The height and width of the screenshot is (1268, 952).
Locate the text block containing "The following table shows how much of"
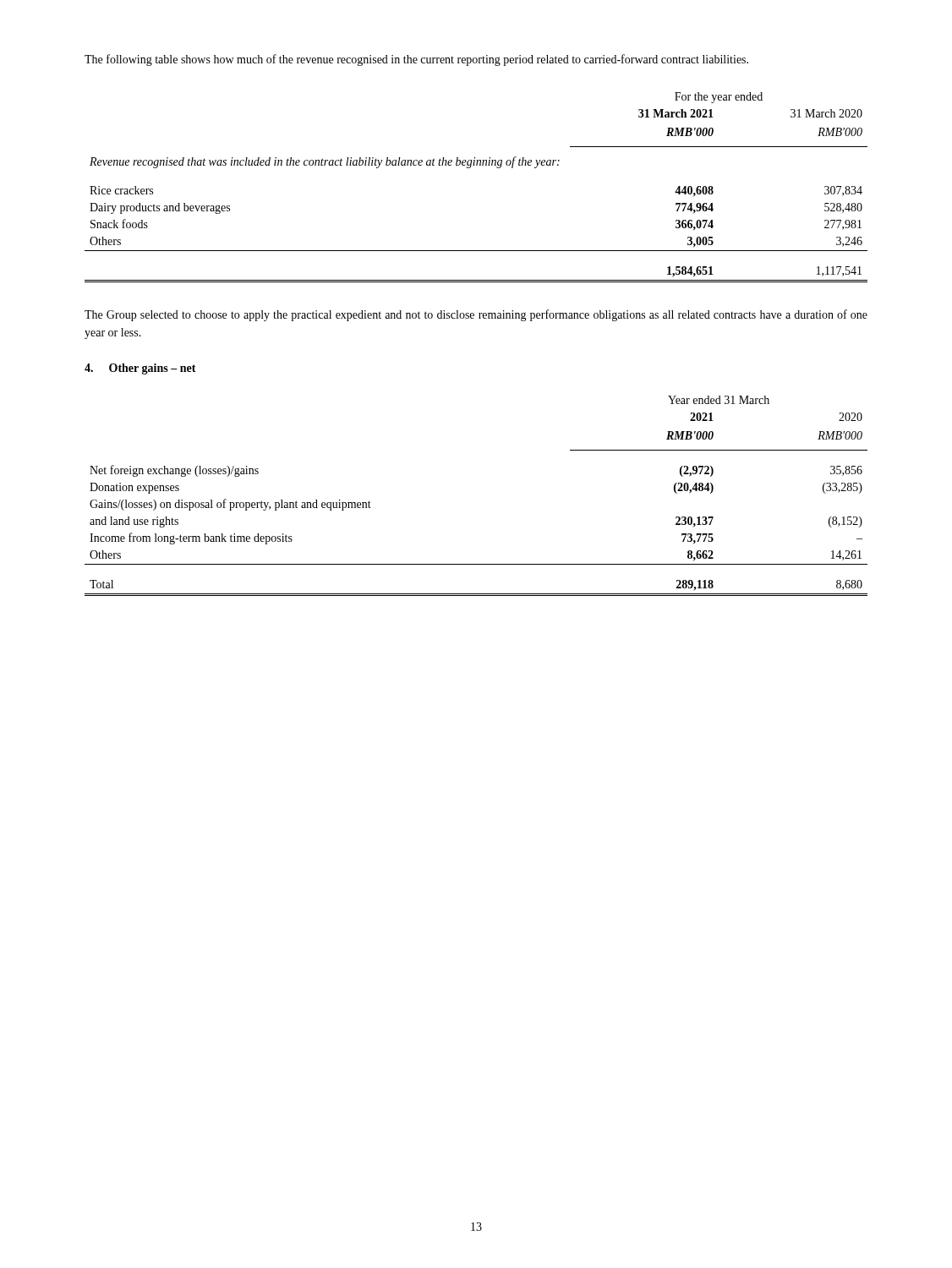[417, 60]
